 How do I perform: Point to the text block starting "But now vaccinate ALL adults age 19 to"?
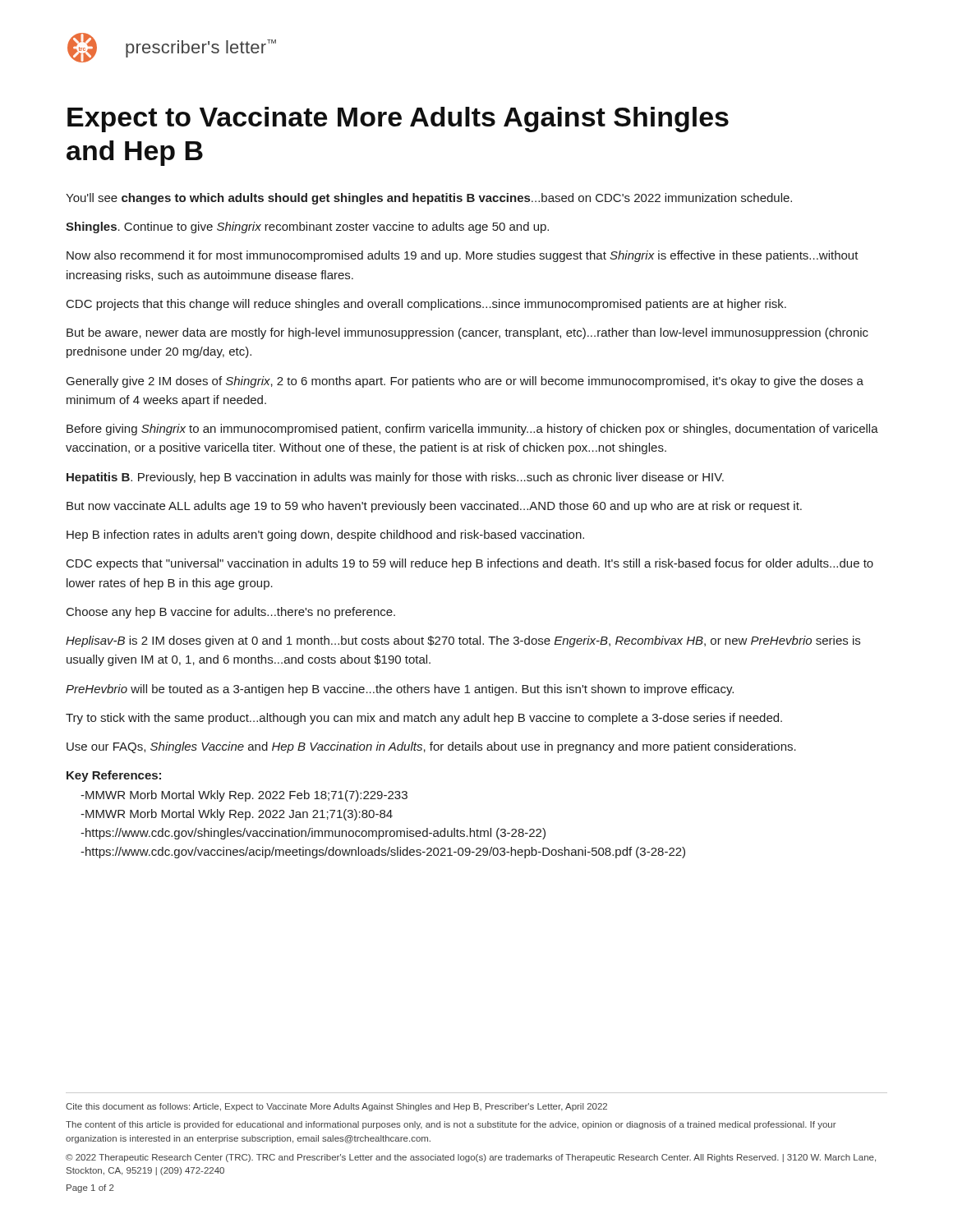click(x=434, y=505)
